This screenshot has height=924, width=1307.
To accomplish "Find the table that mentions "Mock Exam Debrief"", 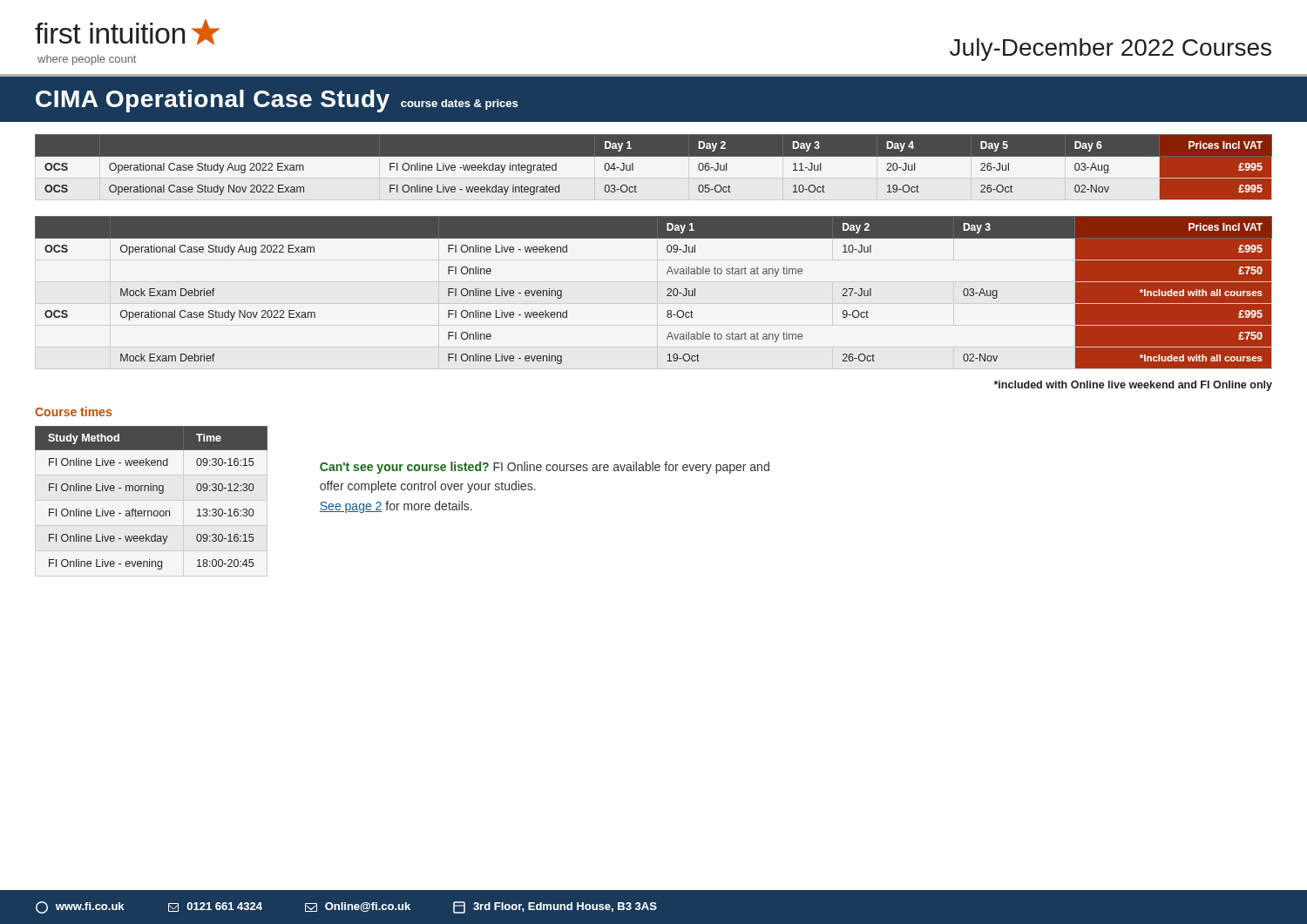I will click(654, 289).
